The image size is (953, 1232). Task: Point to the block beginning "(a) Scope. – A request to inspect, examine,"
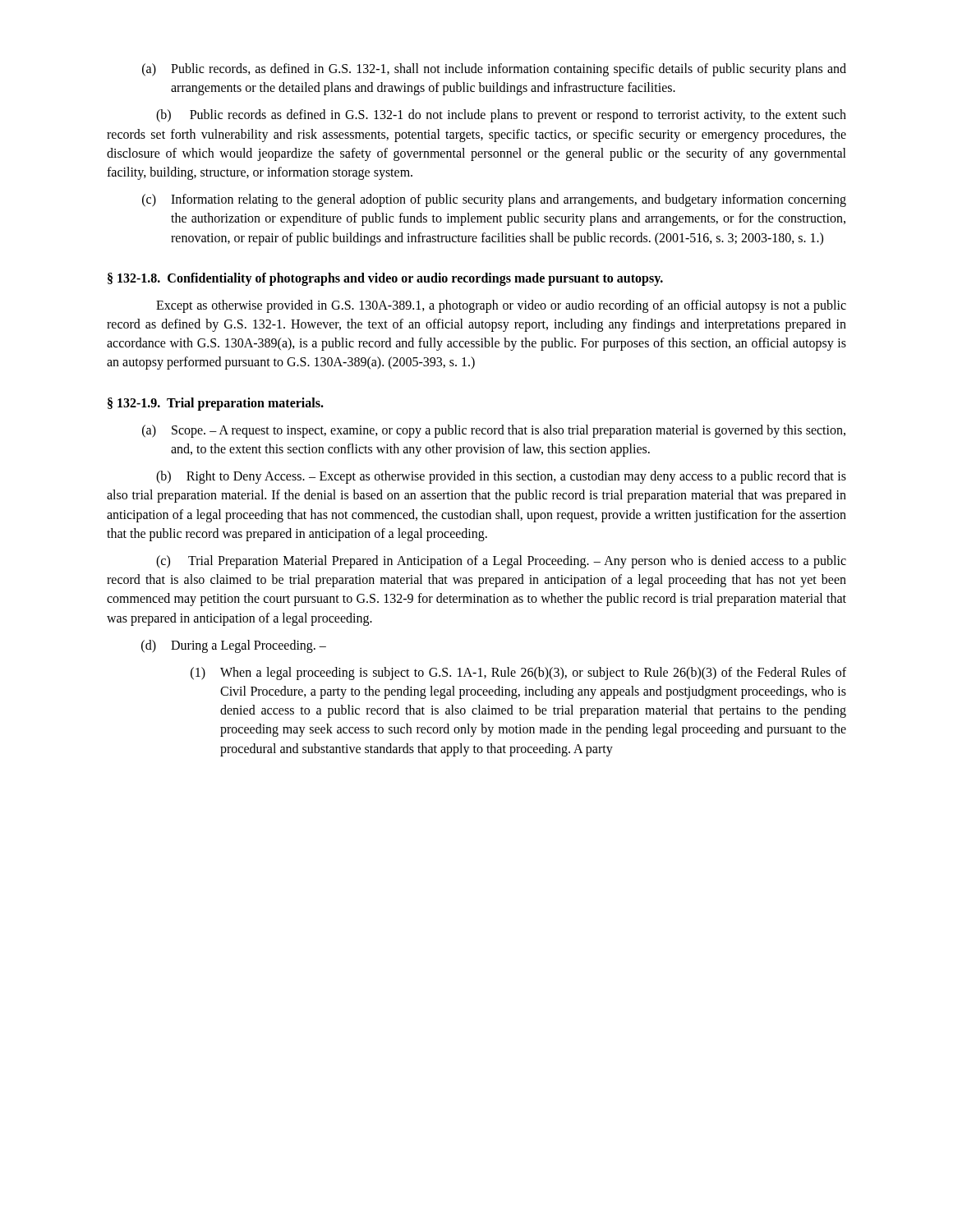point(476,439)
